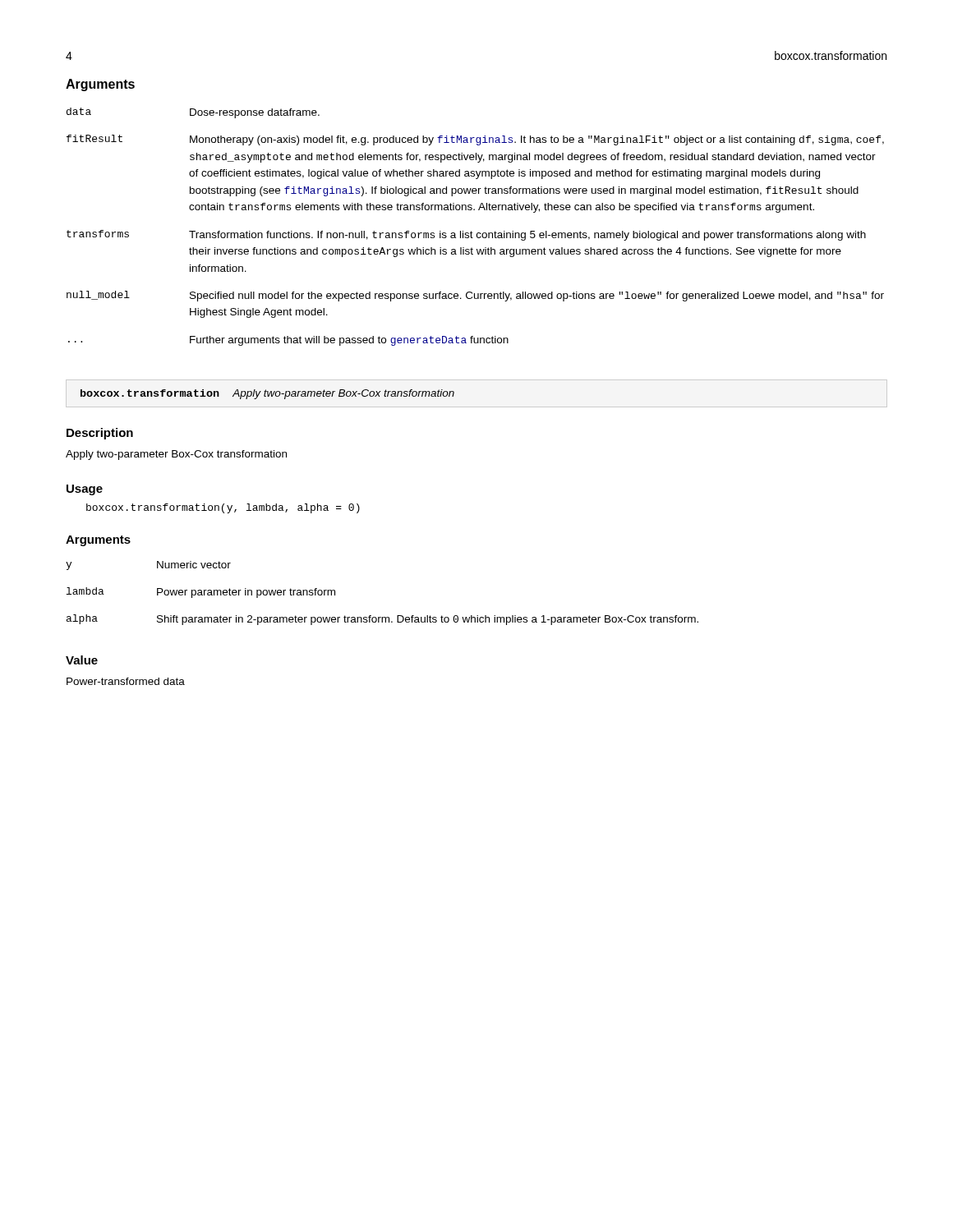The height and width of the screenshot is (1232, 953).
Task: Find the region starting "y Numeric vector"
Action: click(x=69, y=565)
